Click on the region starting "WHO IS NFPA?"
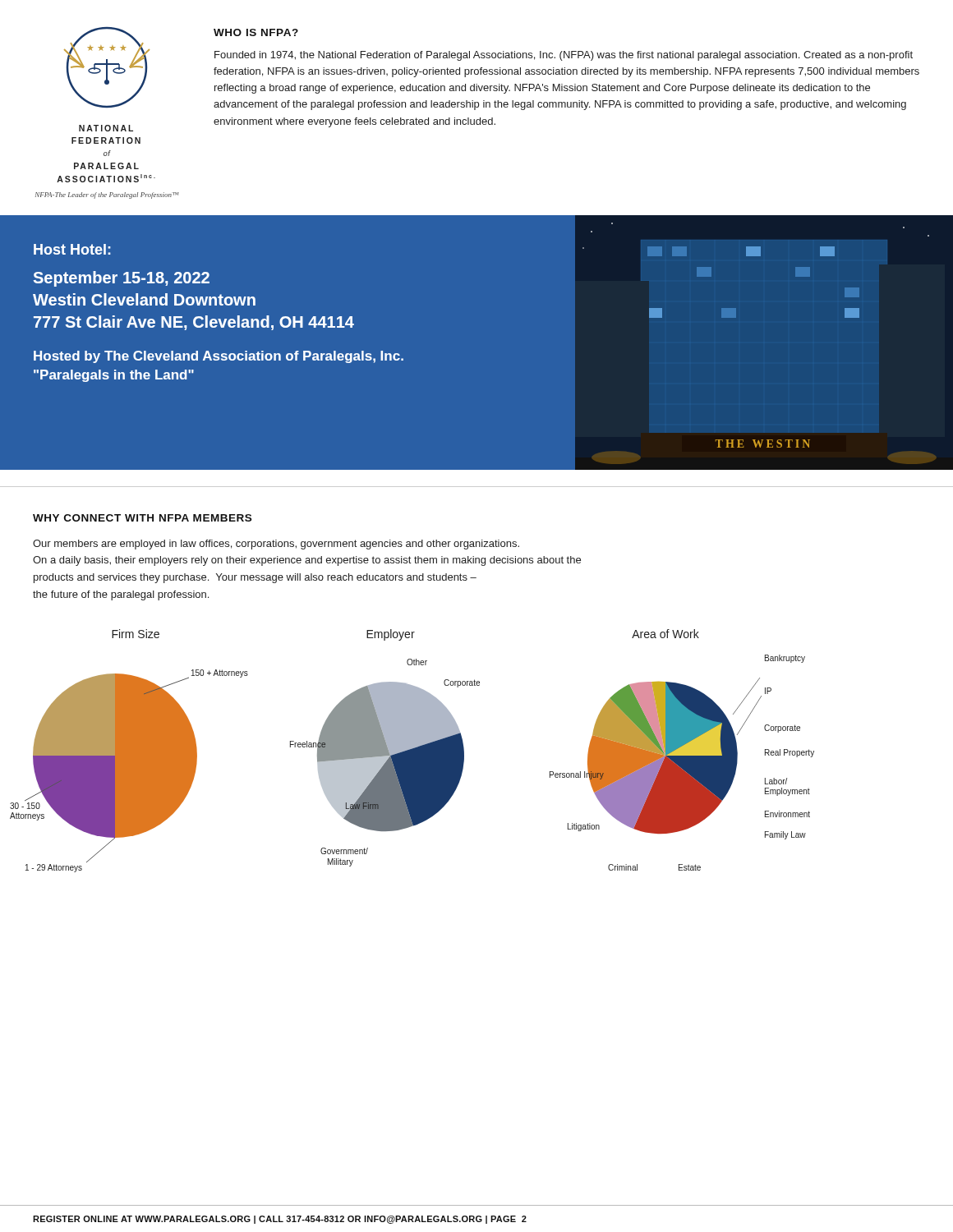Image resolution: width=953 pixels, height=1232 pixels. coord(256,32)
